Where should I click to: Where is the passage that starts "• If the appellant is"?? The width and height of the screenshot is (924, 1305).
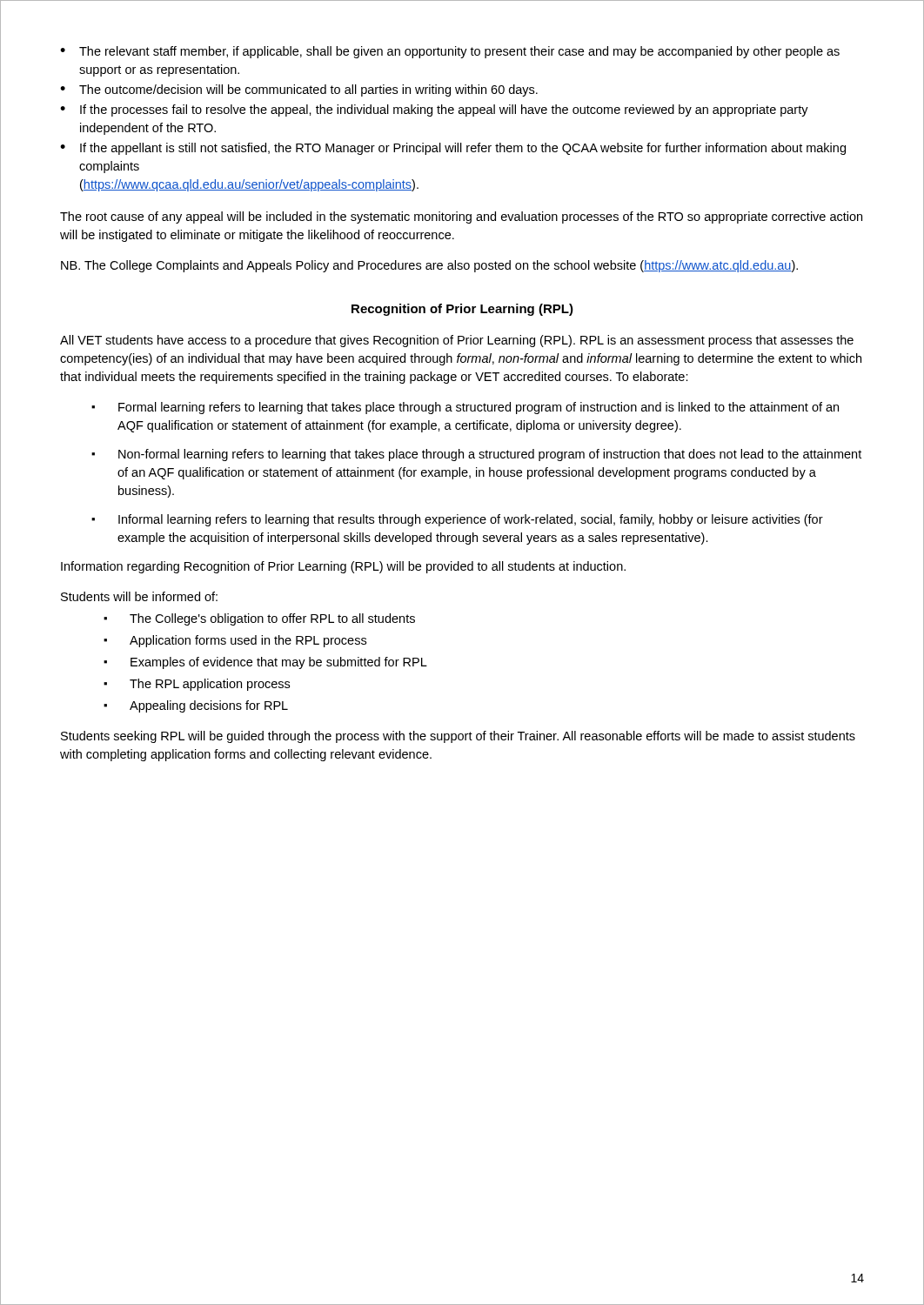462,158
